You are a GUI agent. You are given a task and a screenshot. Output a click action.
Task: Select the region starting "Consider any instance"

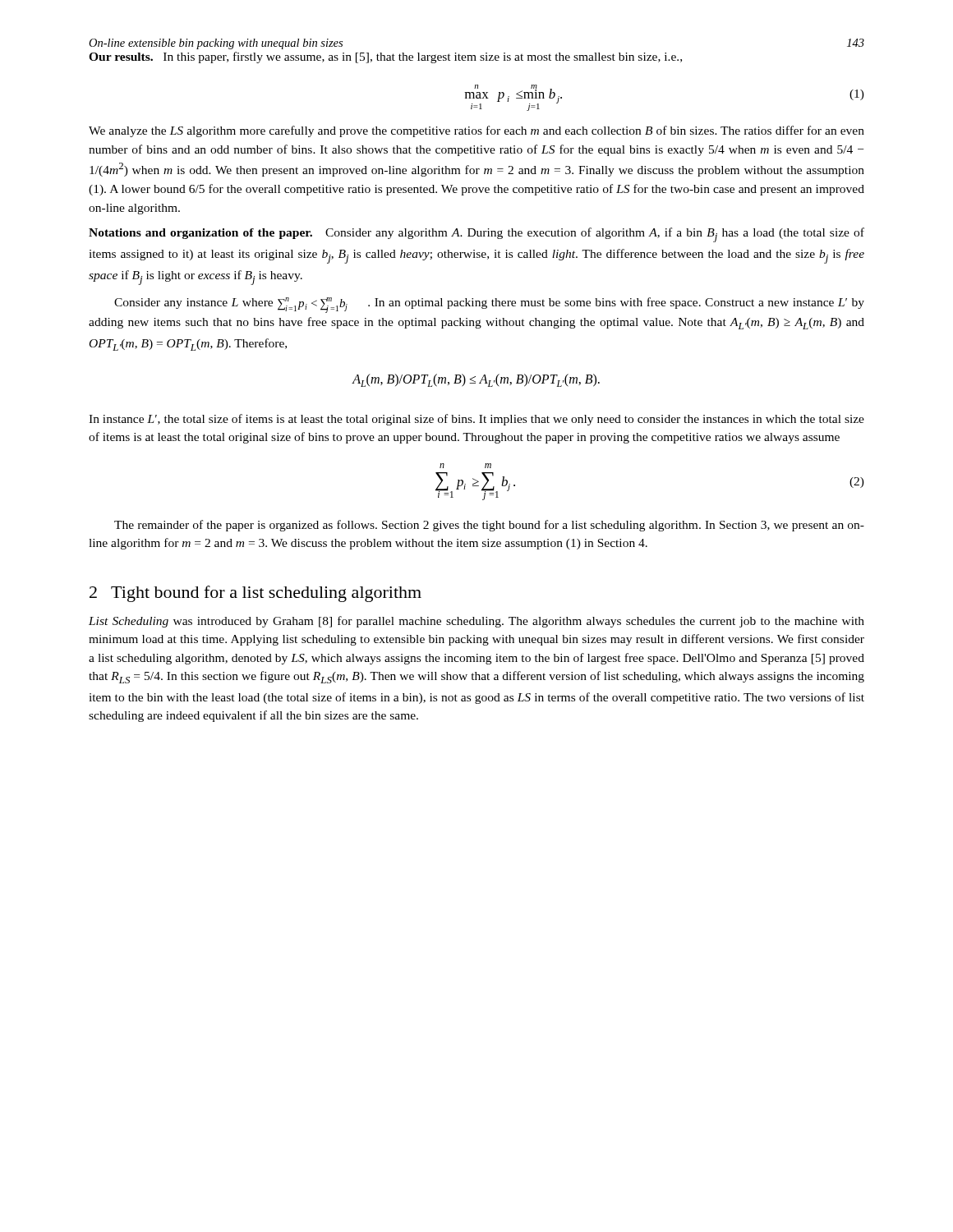pyautogui.click(x=476, y=324)
